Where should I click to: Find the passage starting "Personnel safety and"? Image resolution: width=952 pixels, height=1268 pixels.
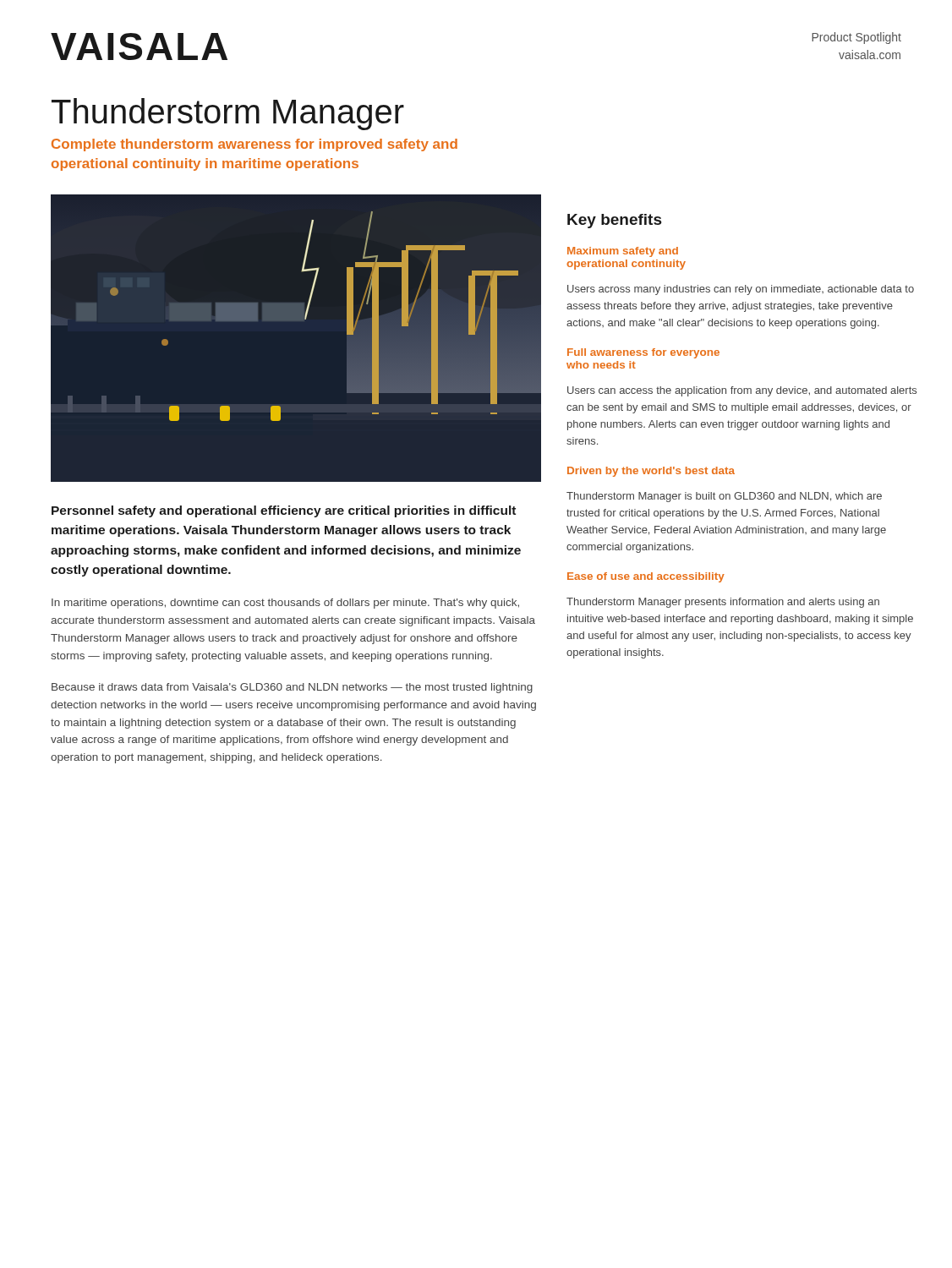coord(296,540)
